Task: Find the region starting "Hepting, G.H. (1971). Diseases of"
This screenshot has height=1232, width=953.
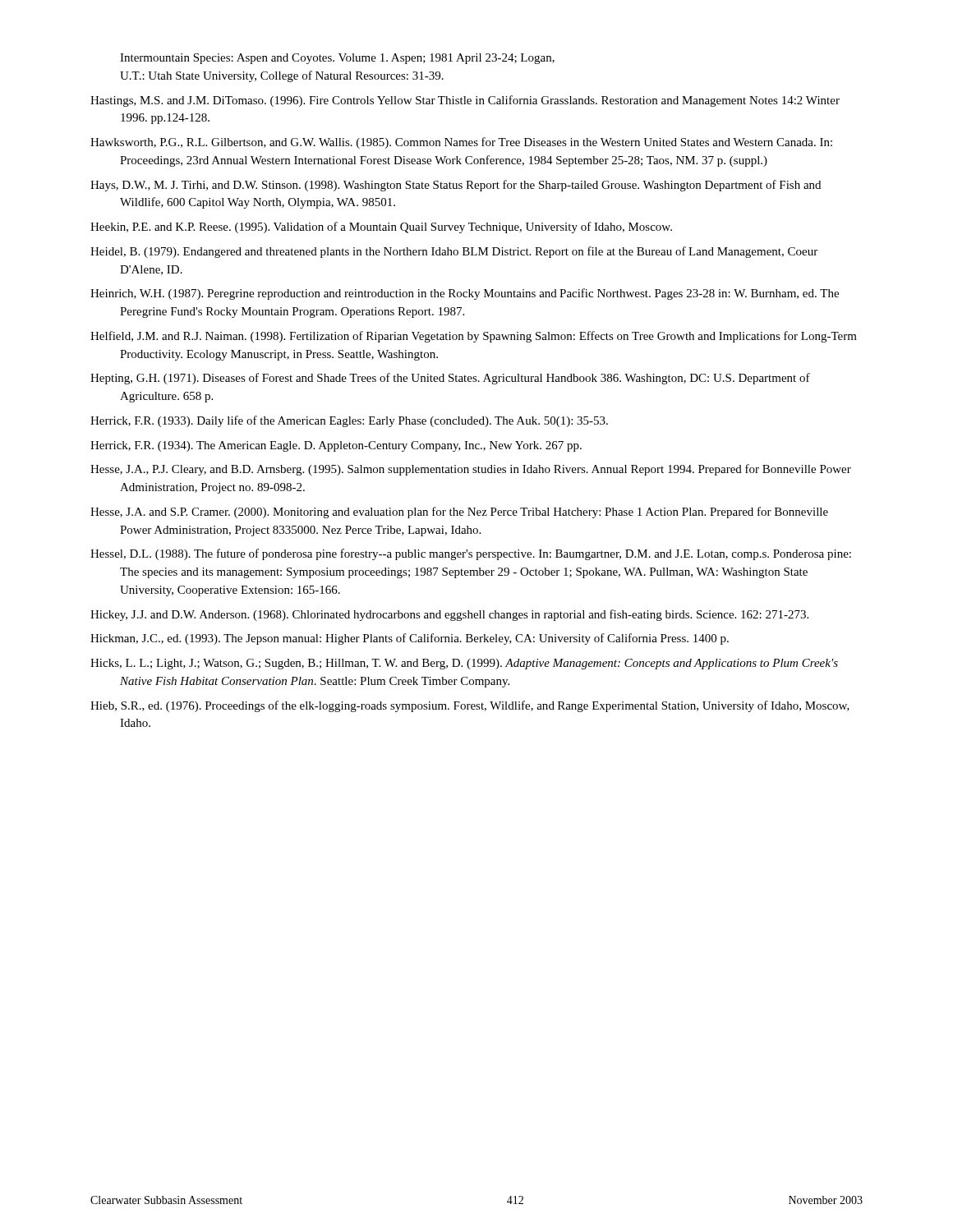Action: coord(450,387)
